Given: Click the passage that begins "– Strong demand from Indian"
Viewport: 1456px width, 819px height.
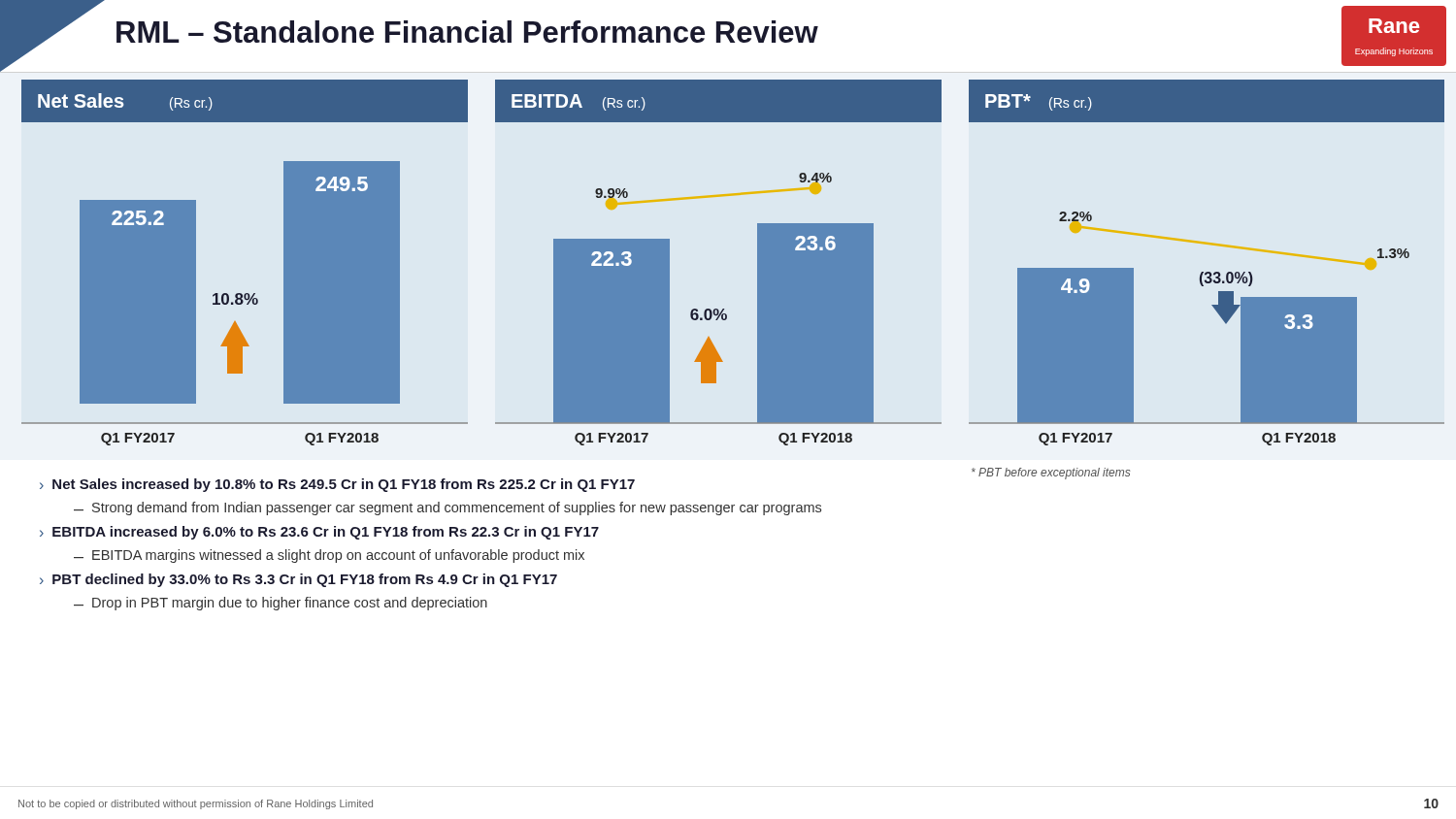Looking at the screenshot, I should tap(448, 508).
